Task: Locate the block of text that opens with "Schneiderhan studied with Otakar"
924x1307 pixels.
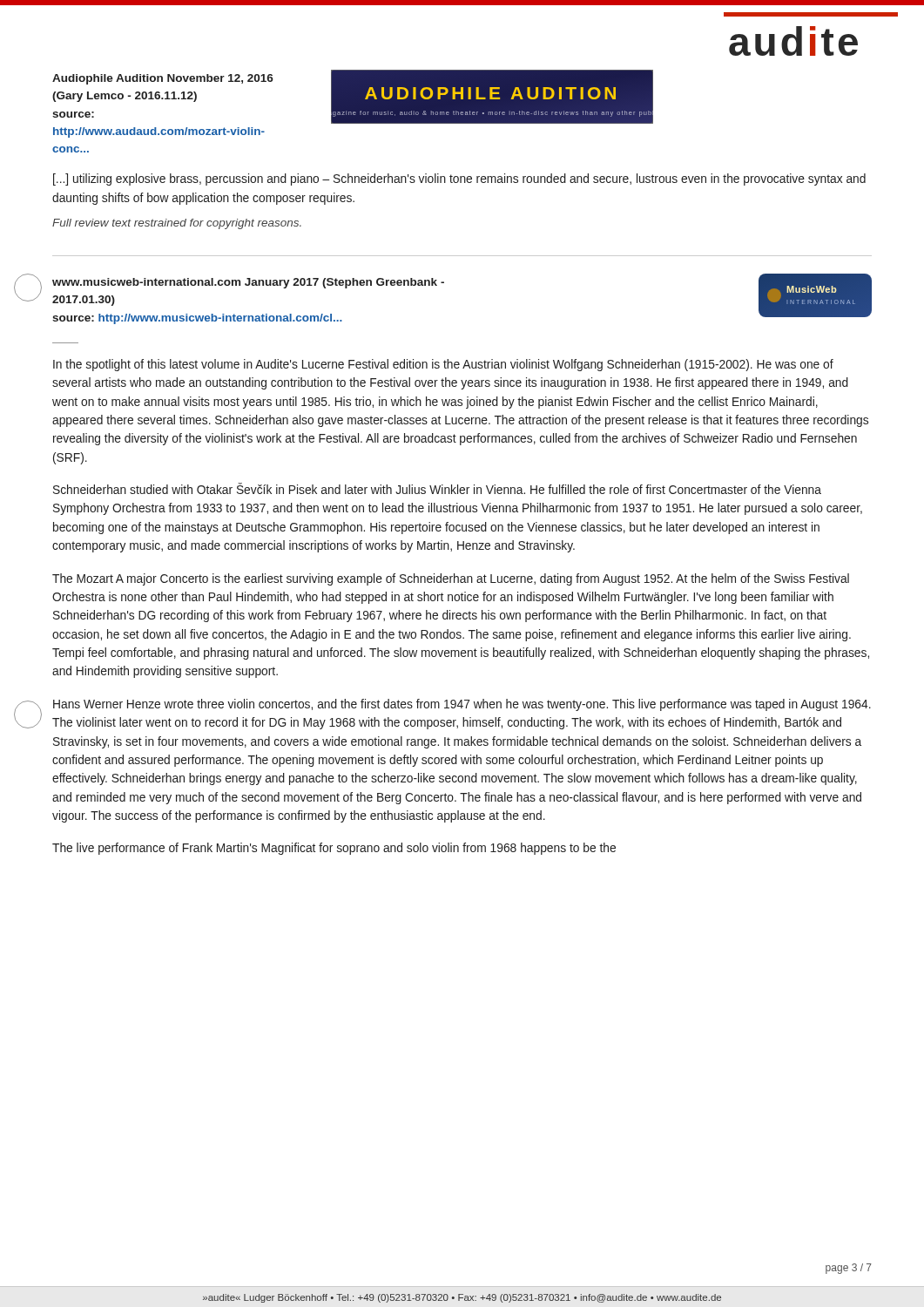Action: pos(458,518)
